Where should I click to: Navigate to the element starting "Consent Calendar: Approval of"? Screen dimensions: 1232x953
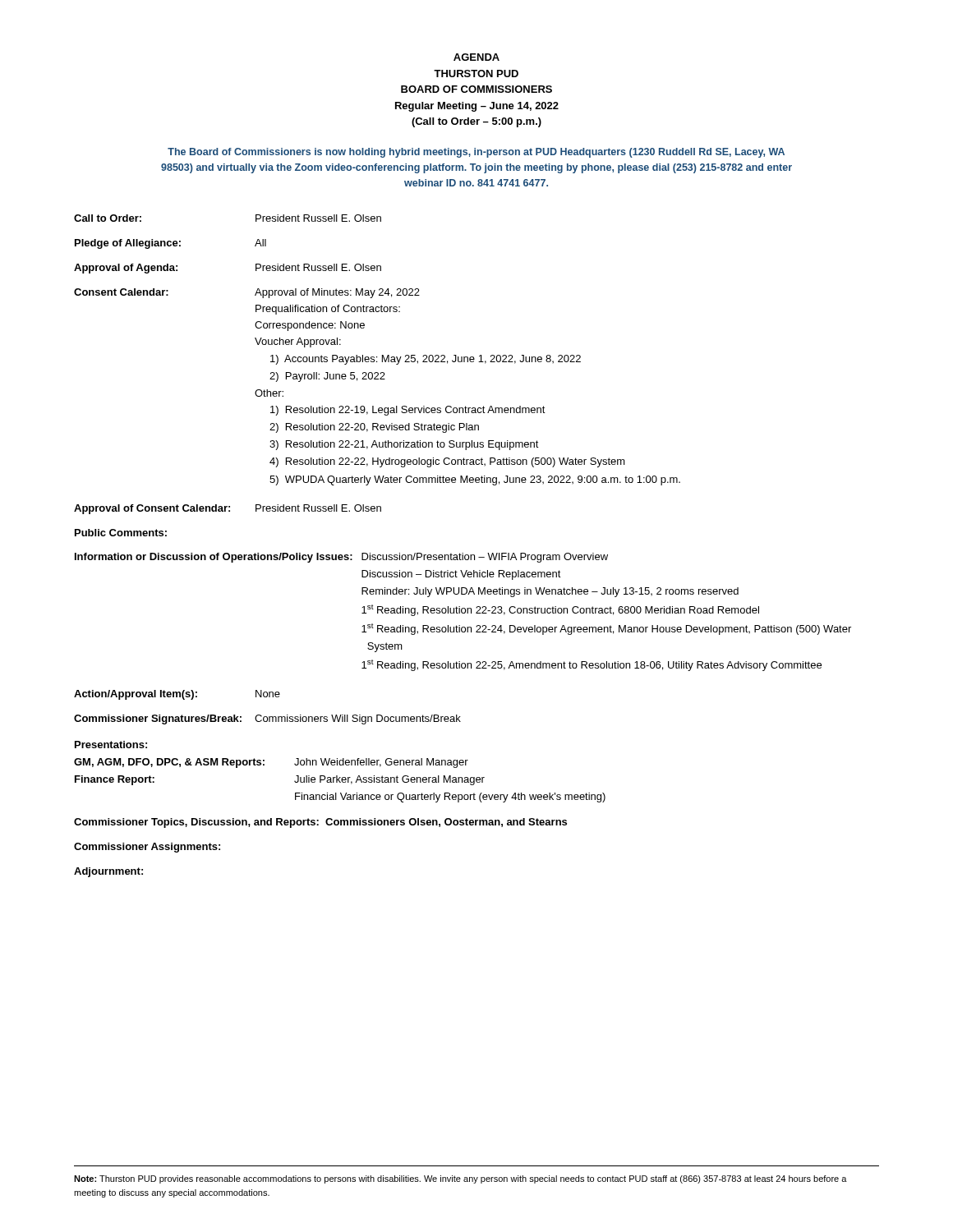[115, 293]
